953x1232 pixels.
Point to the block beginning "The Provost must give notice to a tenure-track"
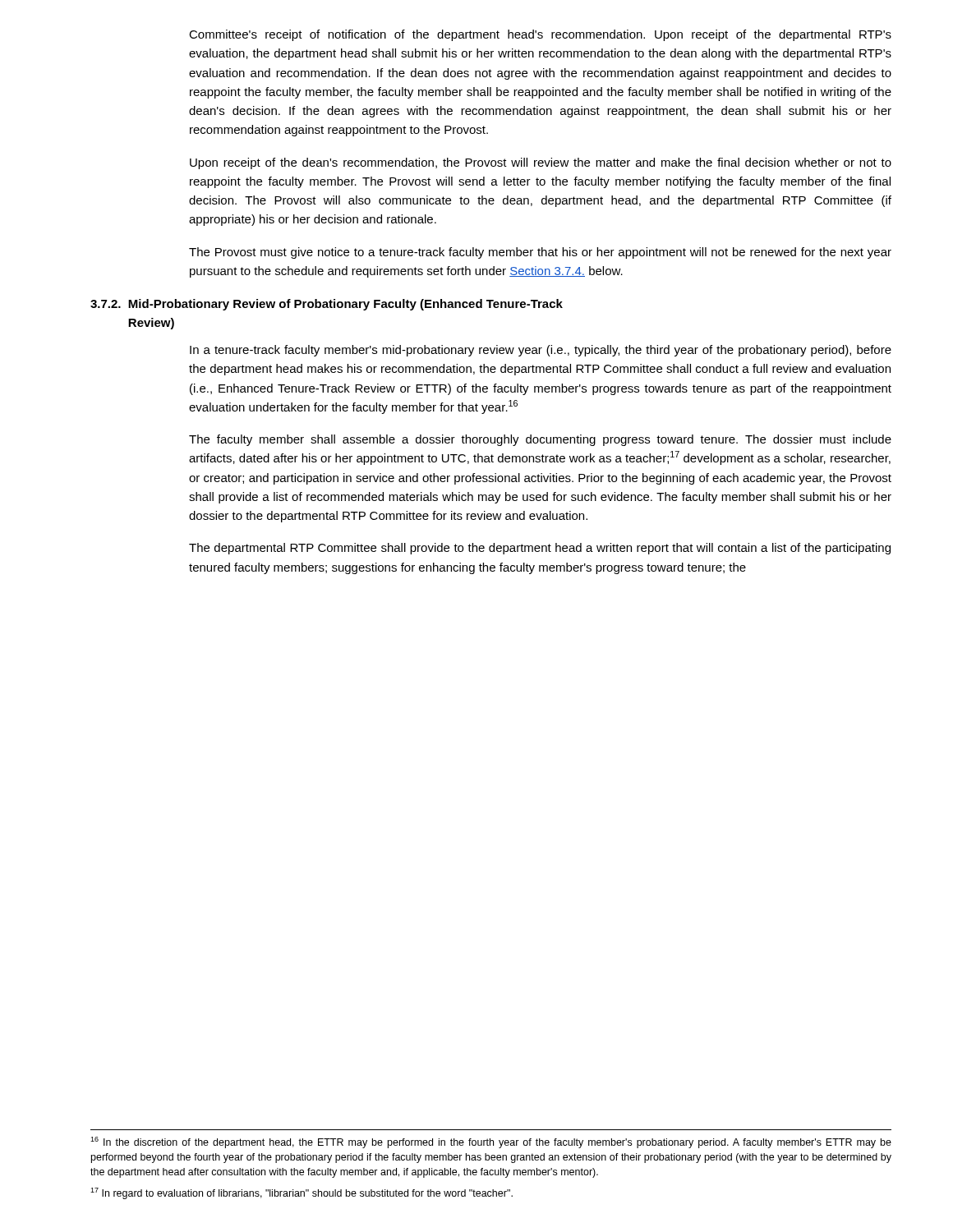pyautogui.click(x=540, y=261)
